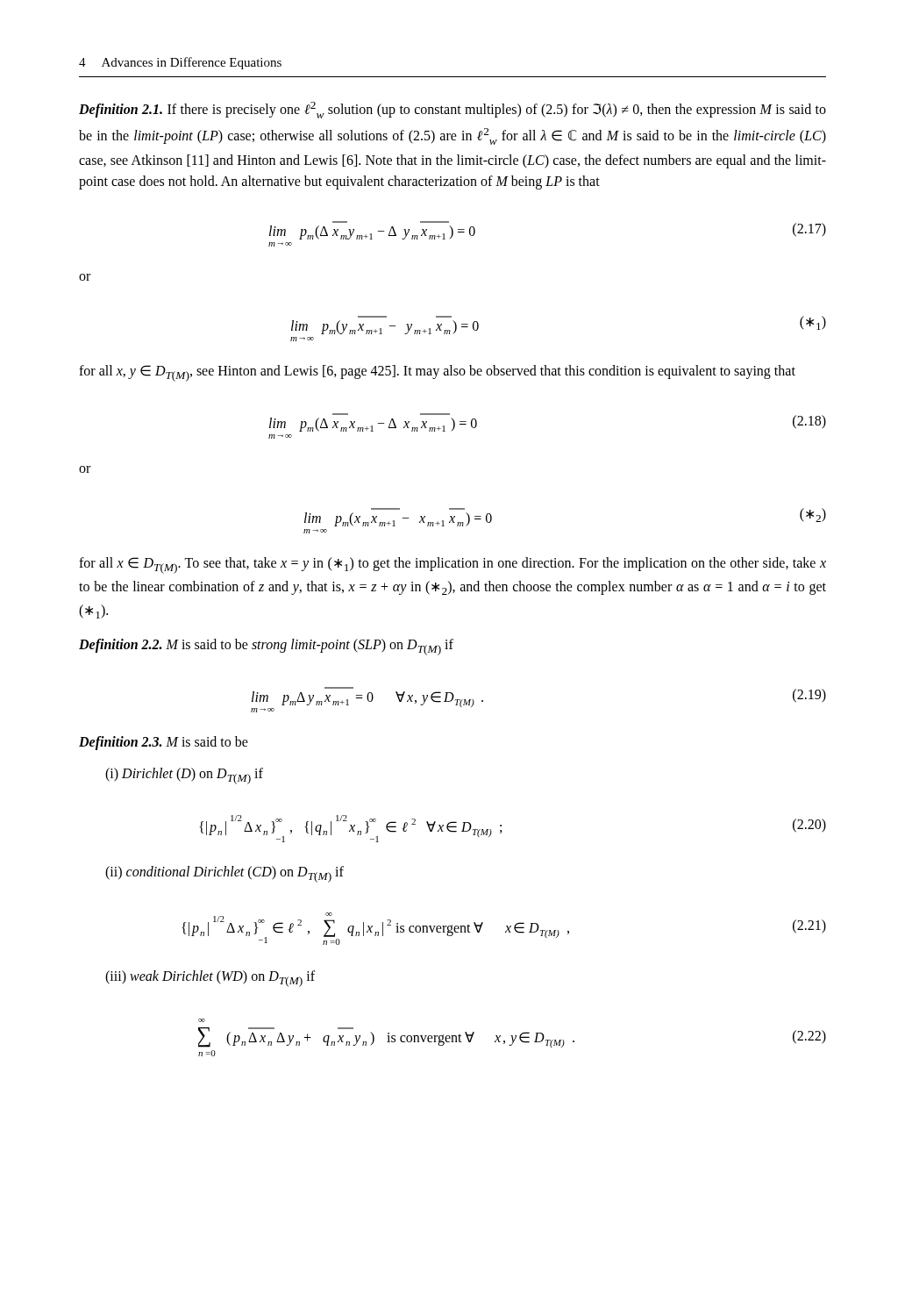Find the region starting "Definition 2.1. If there is precisely one ℓ2w"
905x1316 pixels.
coord(452,144)
